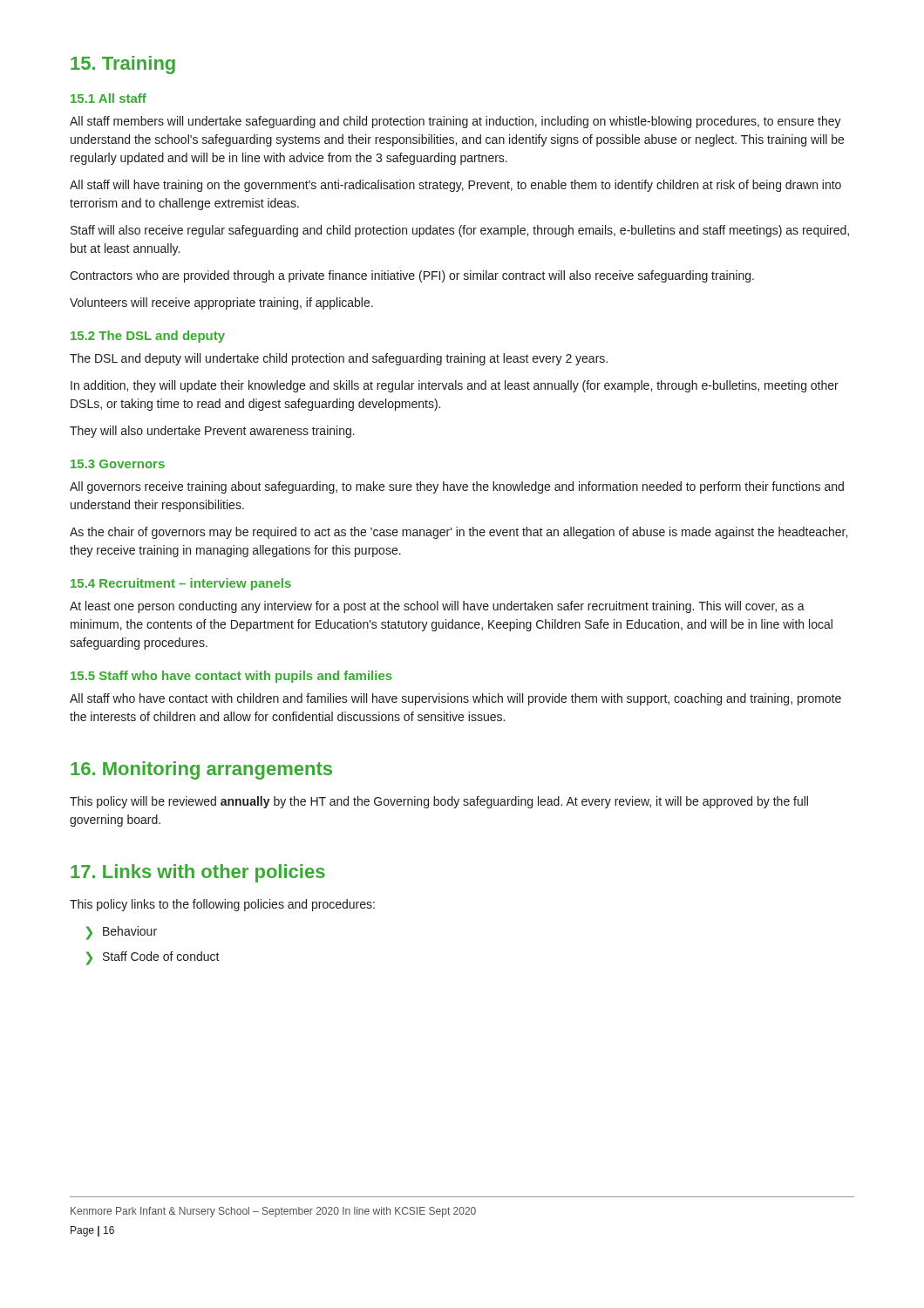924x1308 pixels.
Task: Find the block starting "15.1 All staff"
Action: pyautogui.click(x=109, y=98)
